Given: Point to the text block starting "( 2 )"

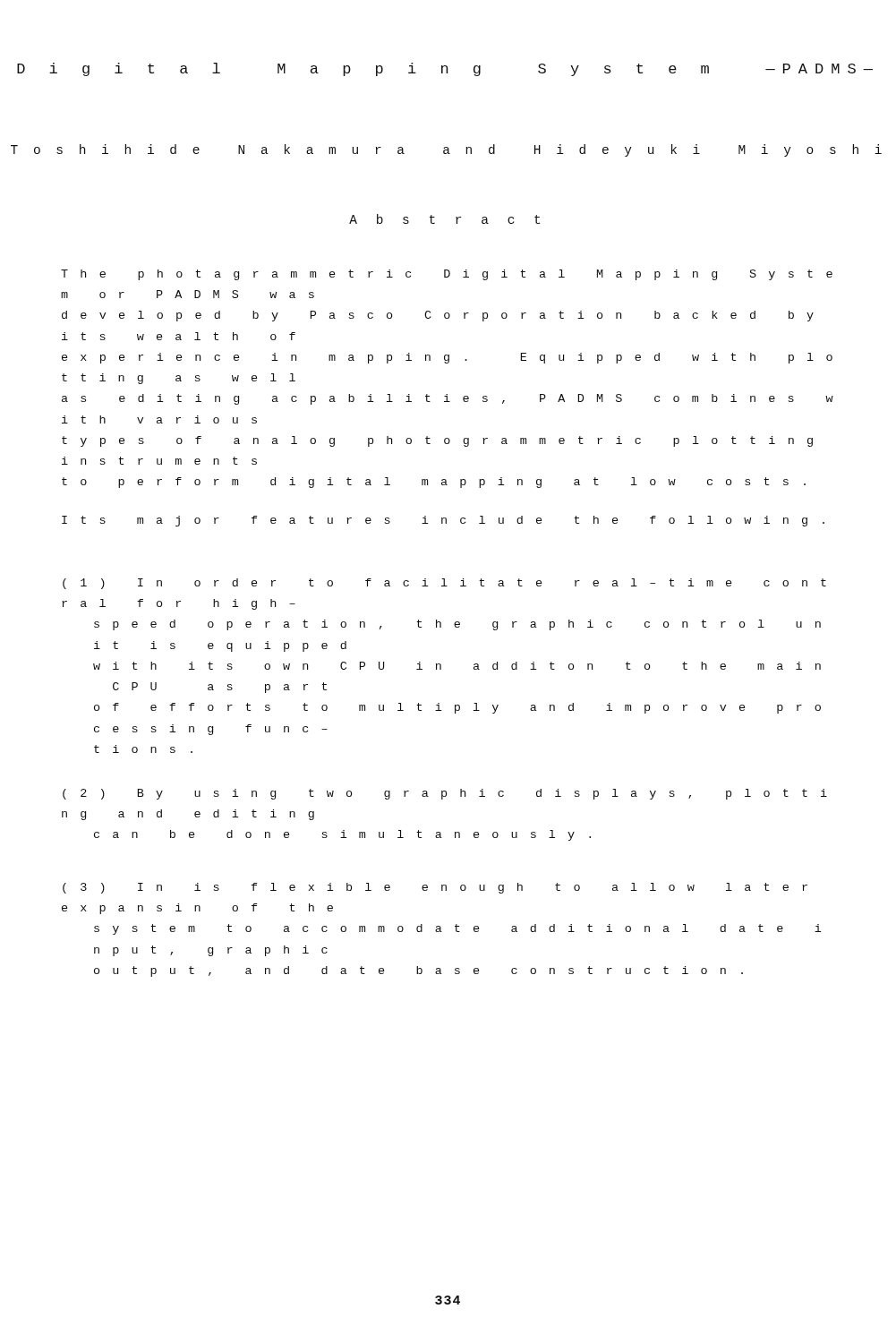Looking at the screenshot, I should point(445,794).
